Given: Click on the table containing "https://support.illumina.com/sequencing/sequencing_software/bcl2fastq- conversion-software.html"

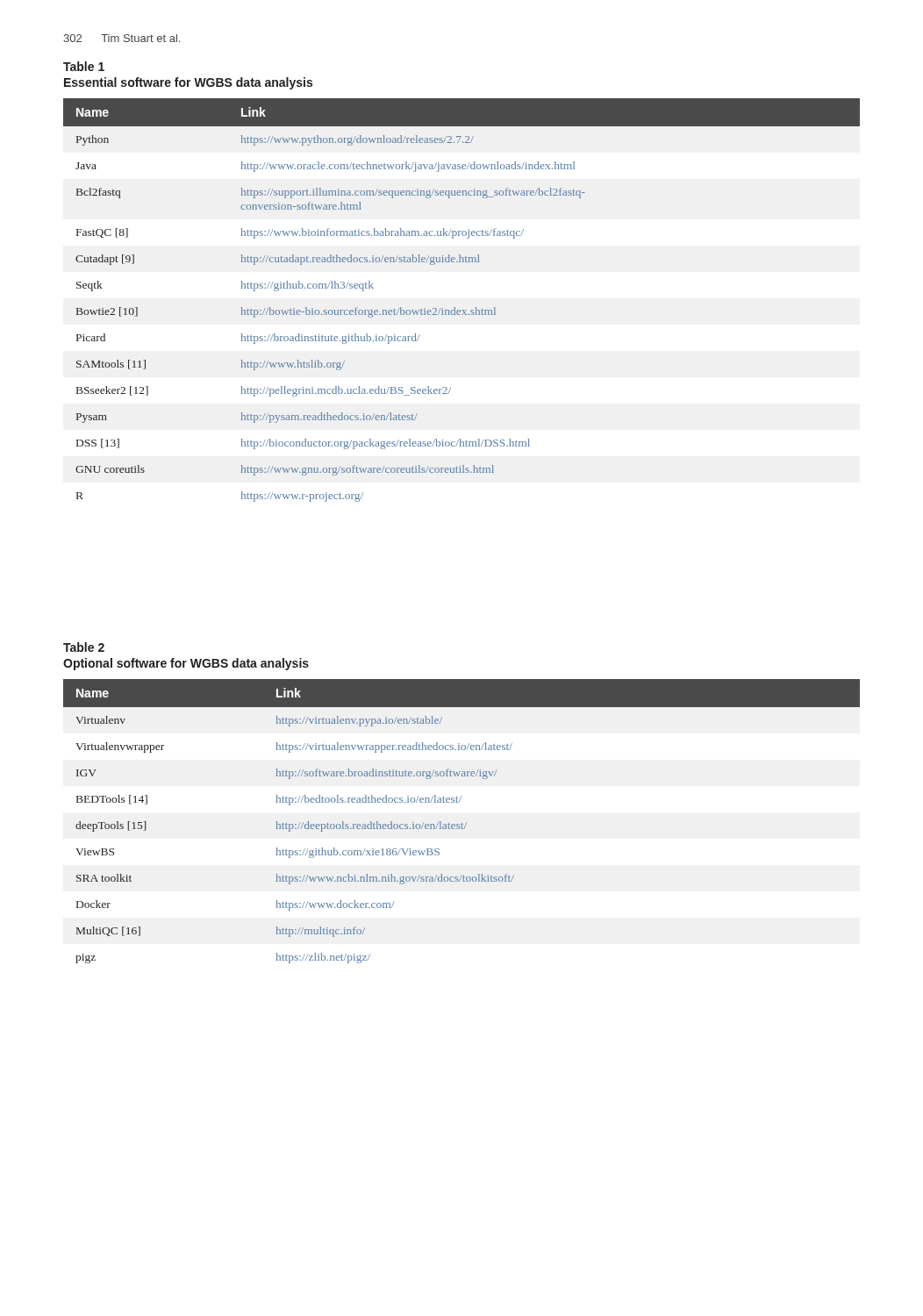Looking at the screenshot, I should 462,304.
